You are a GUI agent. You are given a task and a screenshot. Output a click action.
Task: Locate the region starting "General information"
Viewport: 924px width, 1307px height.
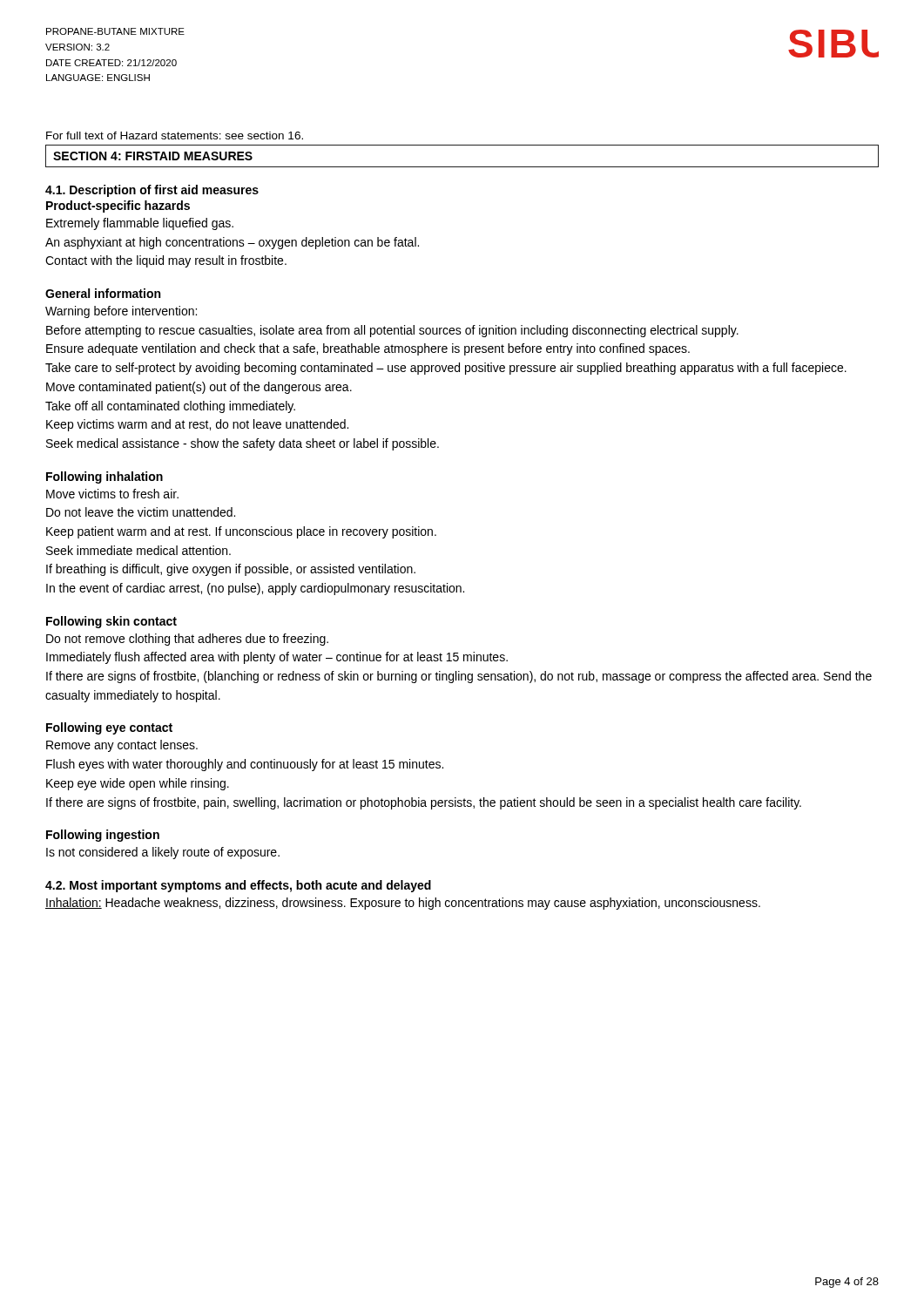coord(103,293)
